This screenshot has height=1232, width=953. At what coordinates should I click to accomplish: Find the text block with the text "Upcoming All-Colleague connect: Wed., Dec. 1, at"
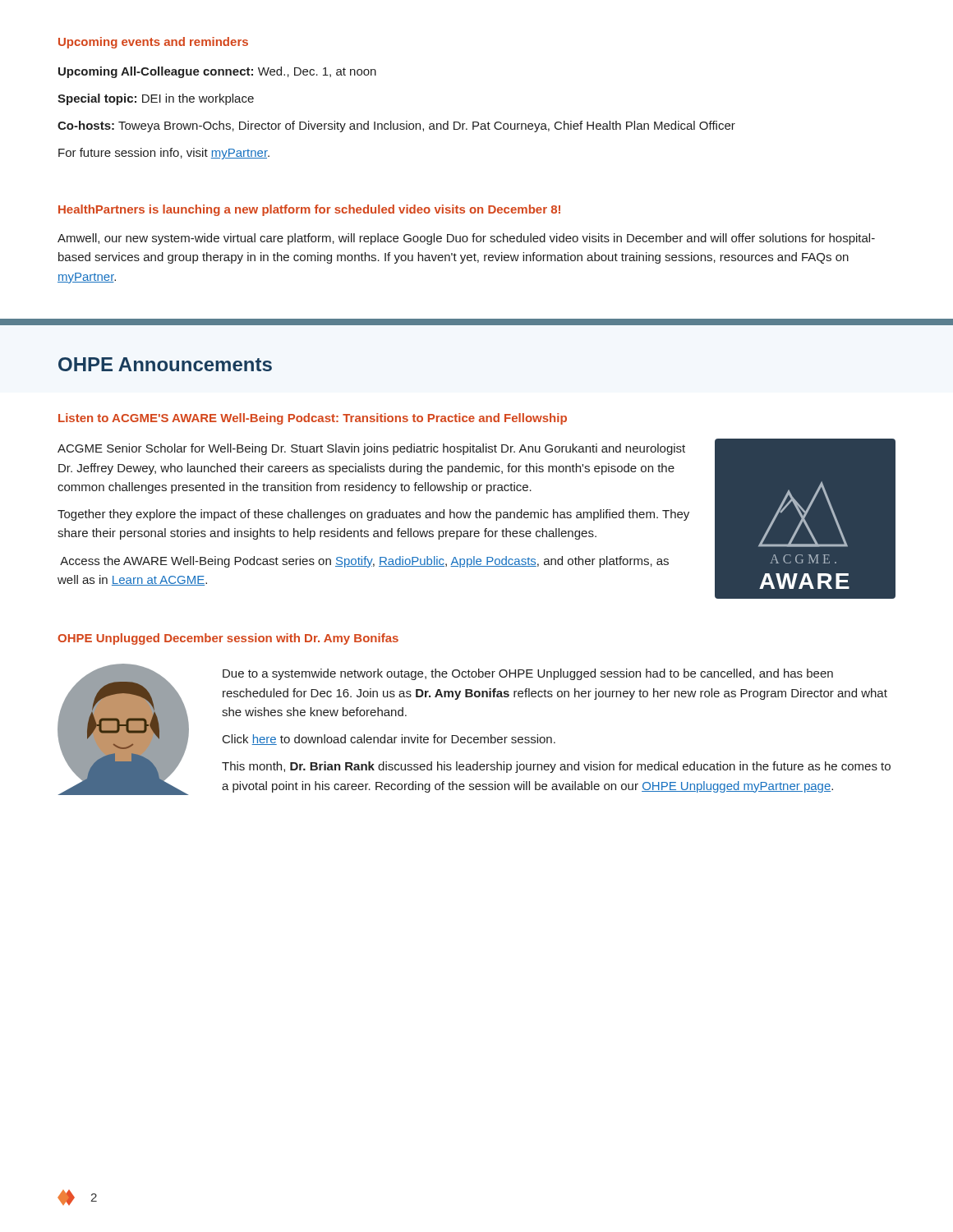[x=217, y=71]
